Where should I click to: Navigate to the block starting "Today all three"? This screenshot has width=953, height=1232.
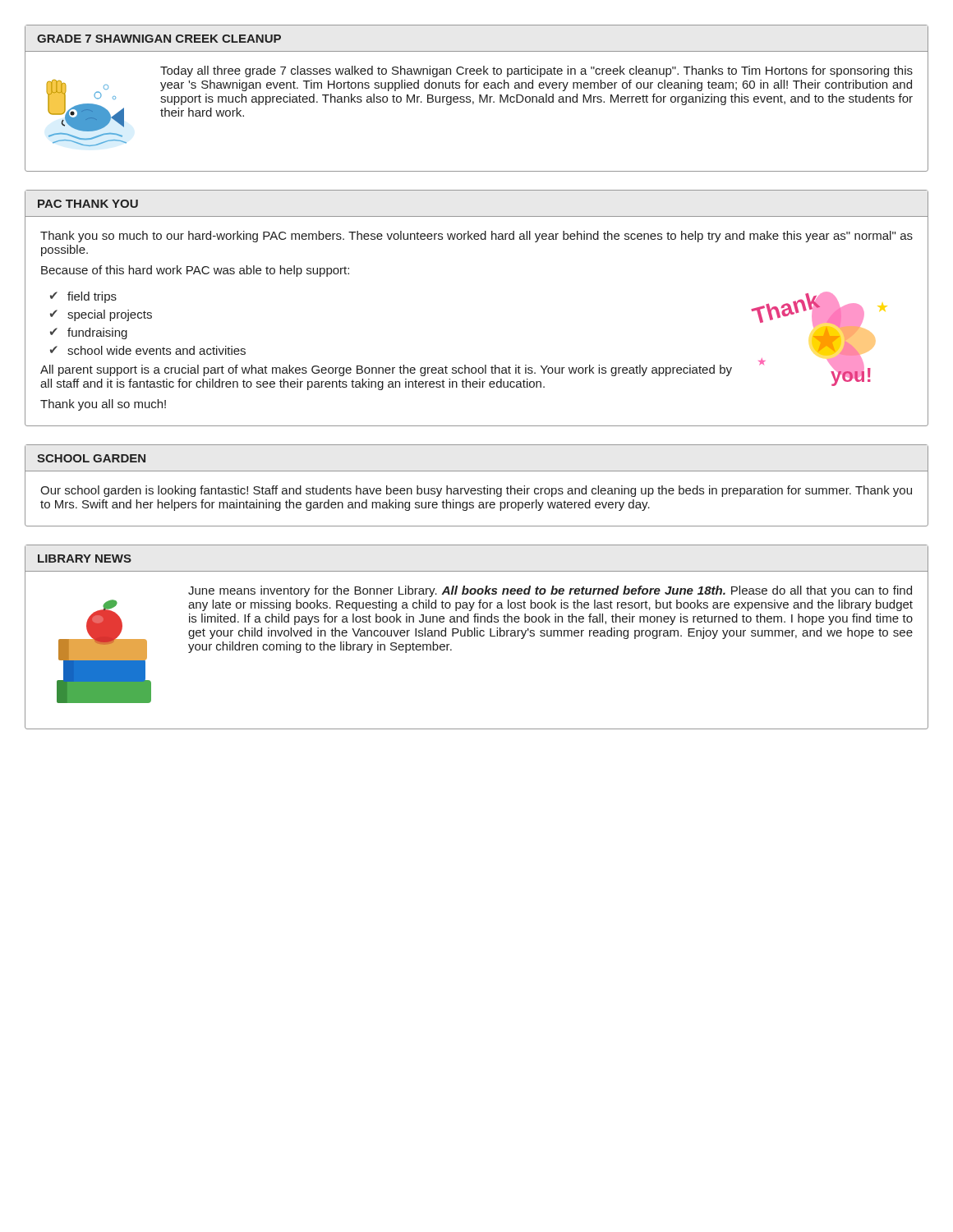click(536, 91)
